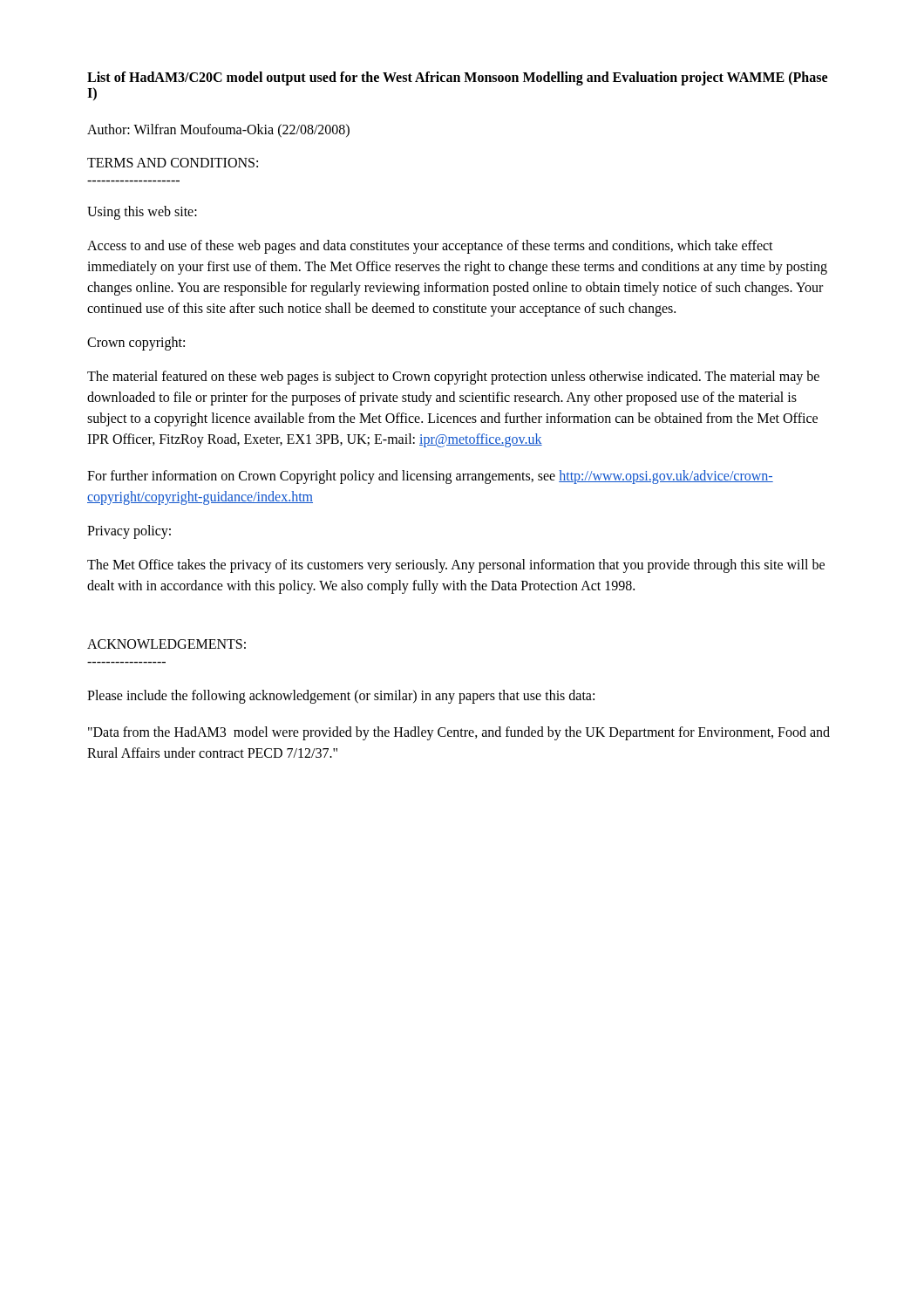Point to "Crown copyright:"
Viewport: 924px width, 1308px height.
(137, 342)
